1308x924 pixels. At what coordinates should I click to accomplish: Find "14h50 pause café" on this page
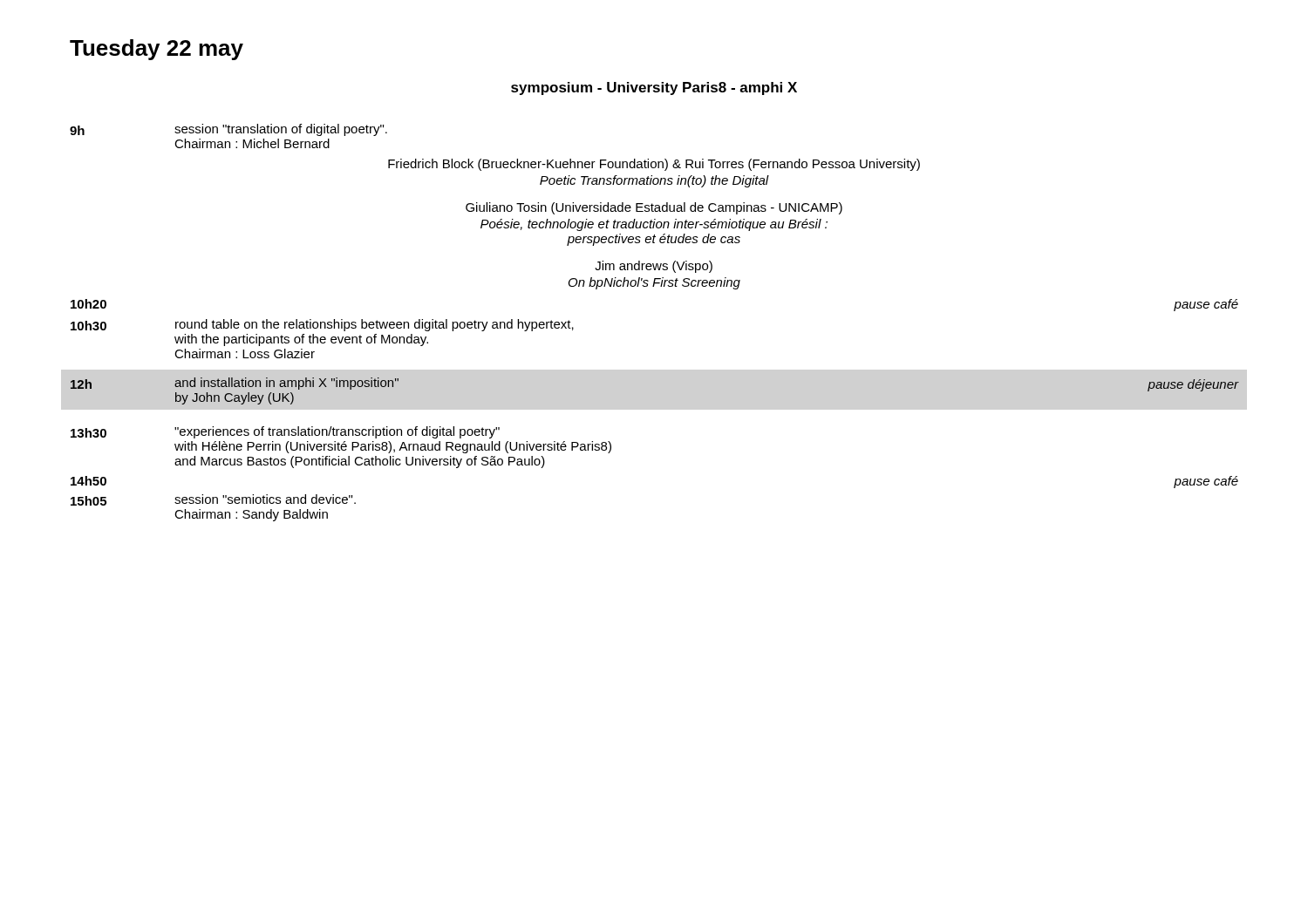click(82, 482)
